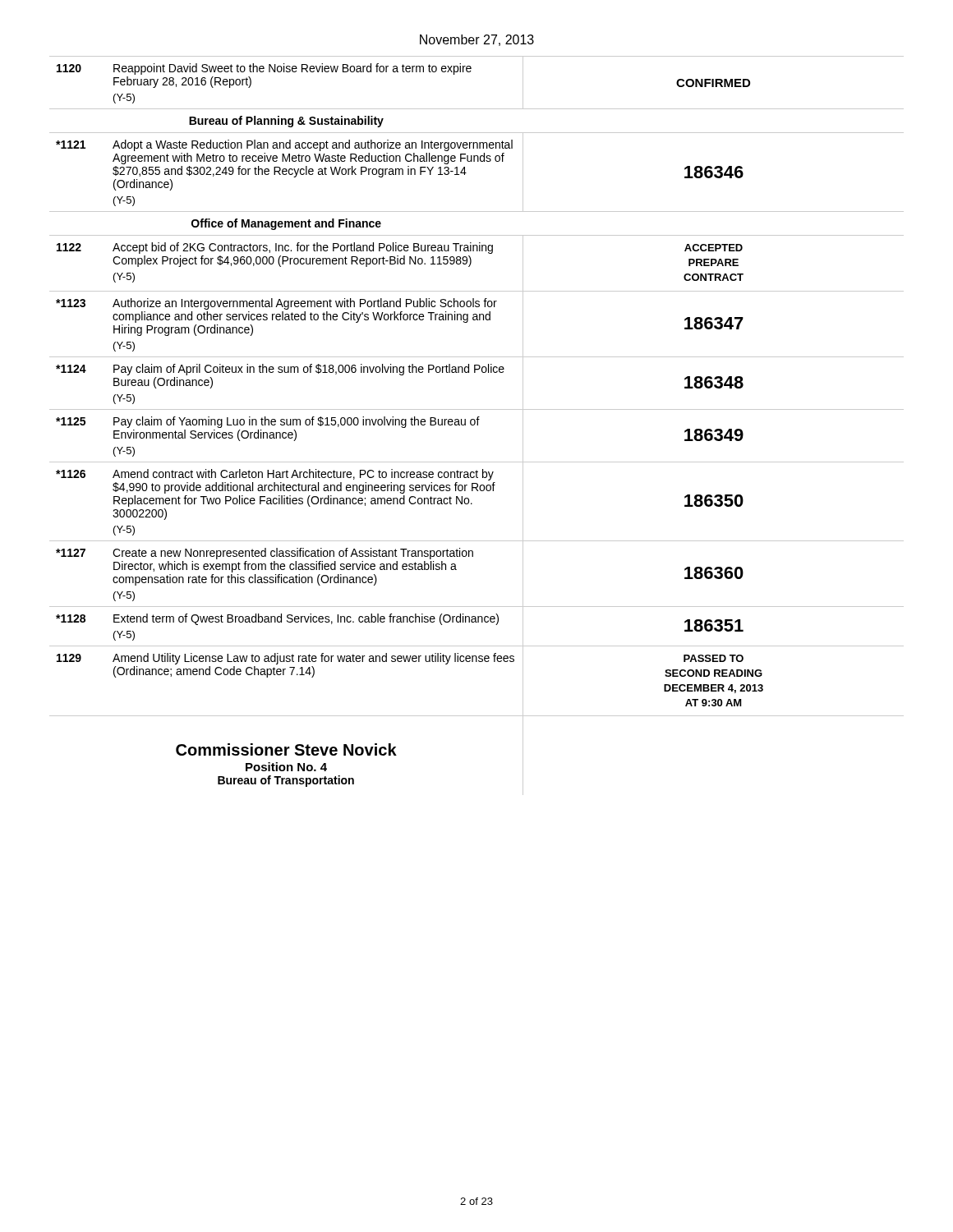953x1232 pixels.
Task: Click on the list item that reads "*1124 Pay claim of April Coiteux in the"
Action: (476, 383)
